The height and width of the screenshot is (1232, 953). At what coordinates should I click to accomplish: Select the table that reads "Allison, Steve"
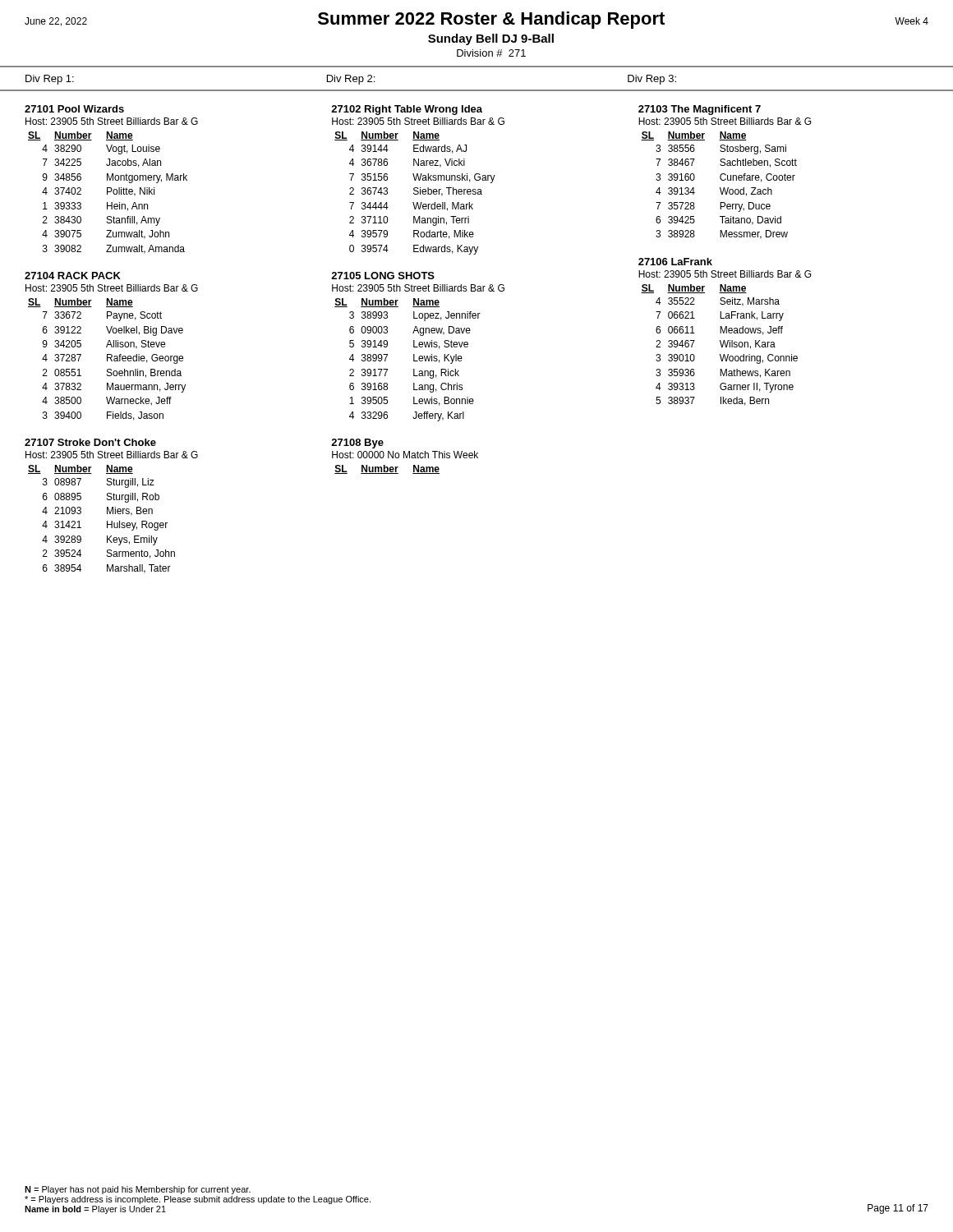[170, 360]
